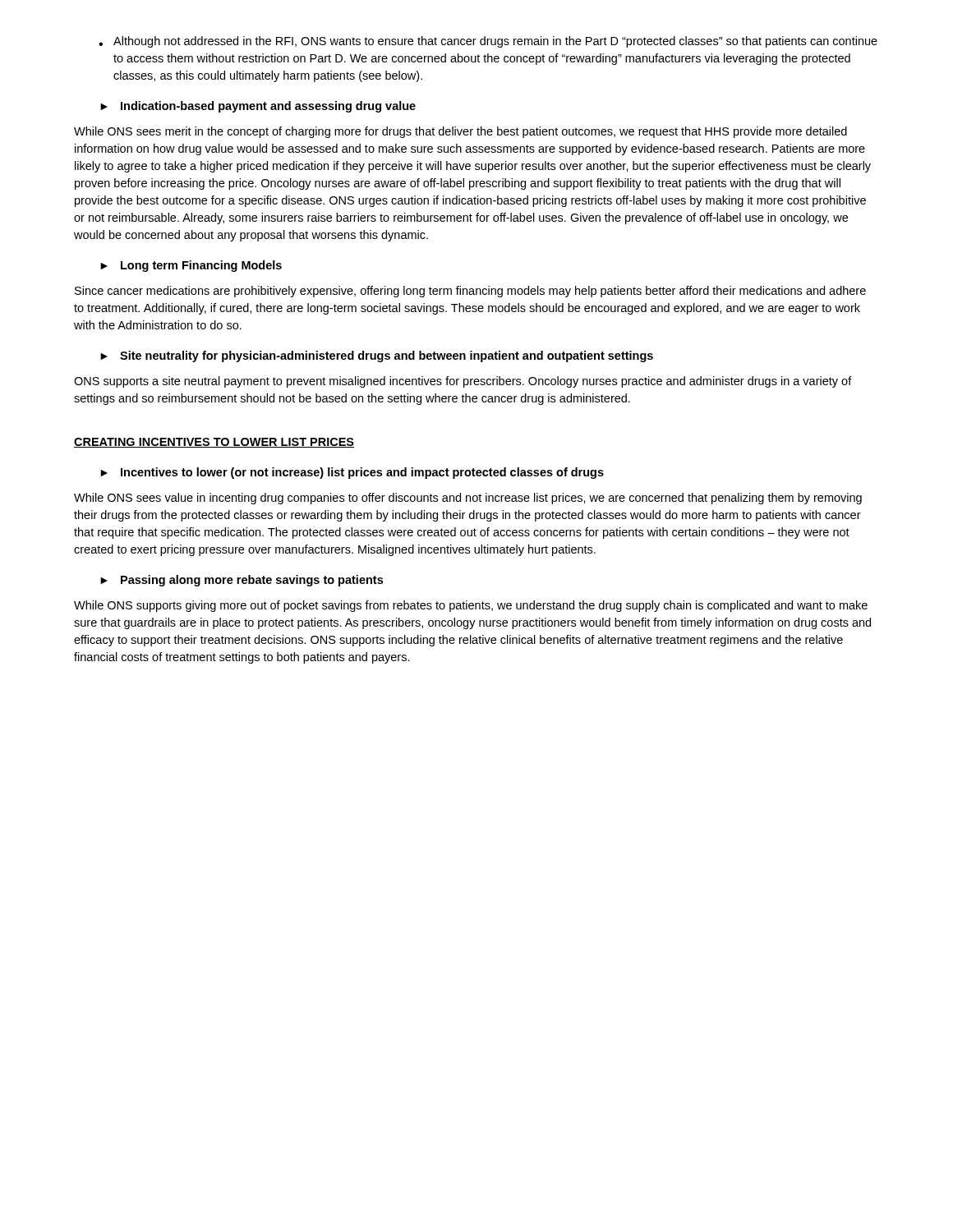Image resolution: width=953 pixels, height=1232 pixels.
Task: Locate the section header that says "► Incentives to lower (or not"
Action: point(351,473)
